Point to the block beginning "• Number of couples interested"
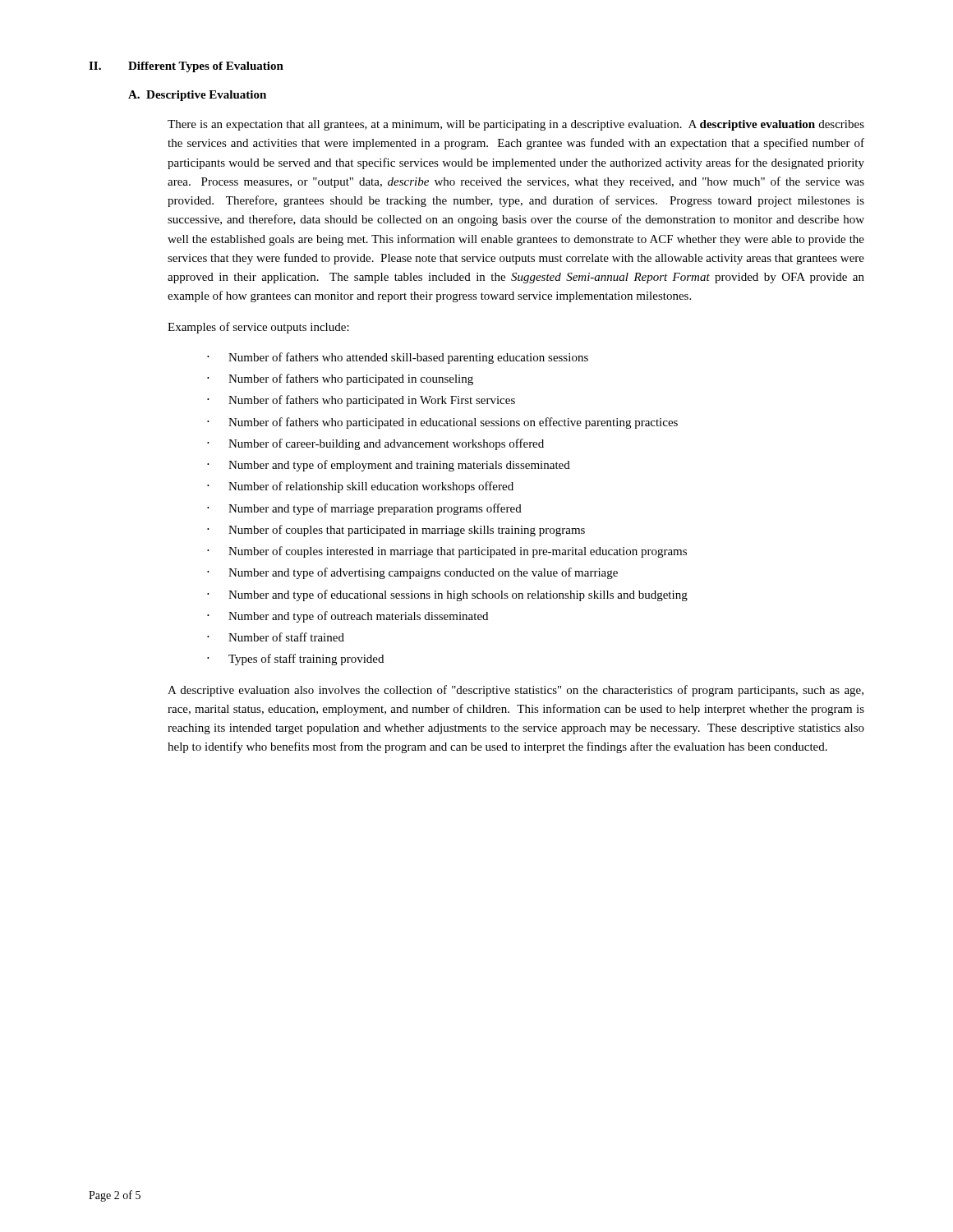 (x=536, y=552)
